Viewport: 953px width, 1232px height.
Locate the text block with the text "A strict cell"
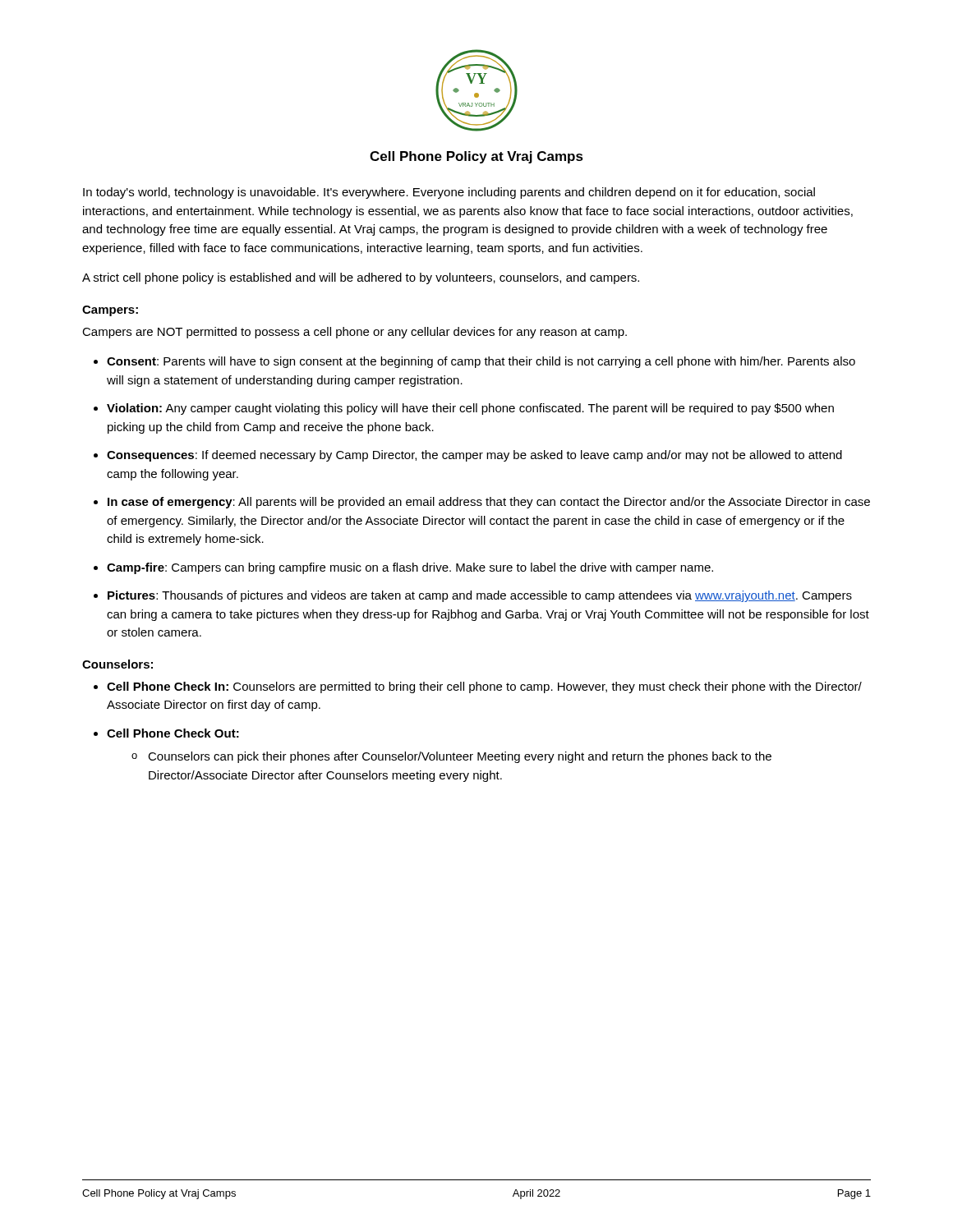361,277
